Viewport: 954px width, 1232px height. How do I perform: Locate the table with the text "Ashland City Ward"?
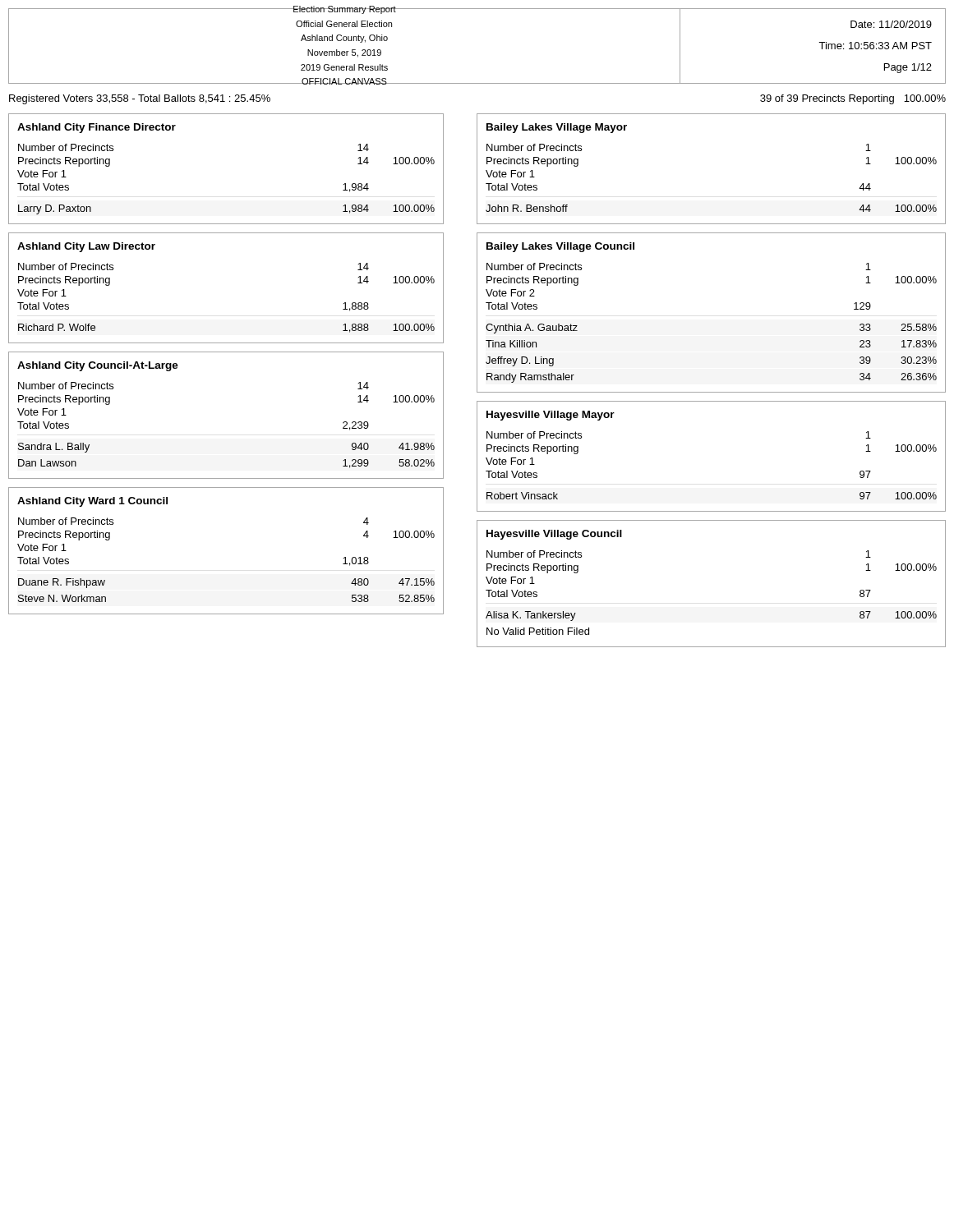(x=226, y=551)
